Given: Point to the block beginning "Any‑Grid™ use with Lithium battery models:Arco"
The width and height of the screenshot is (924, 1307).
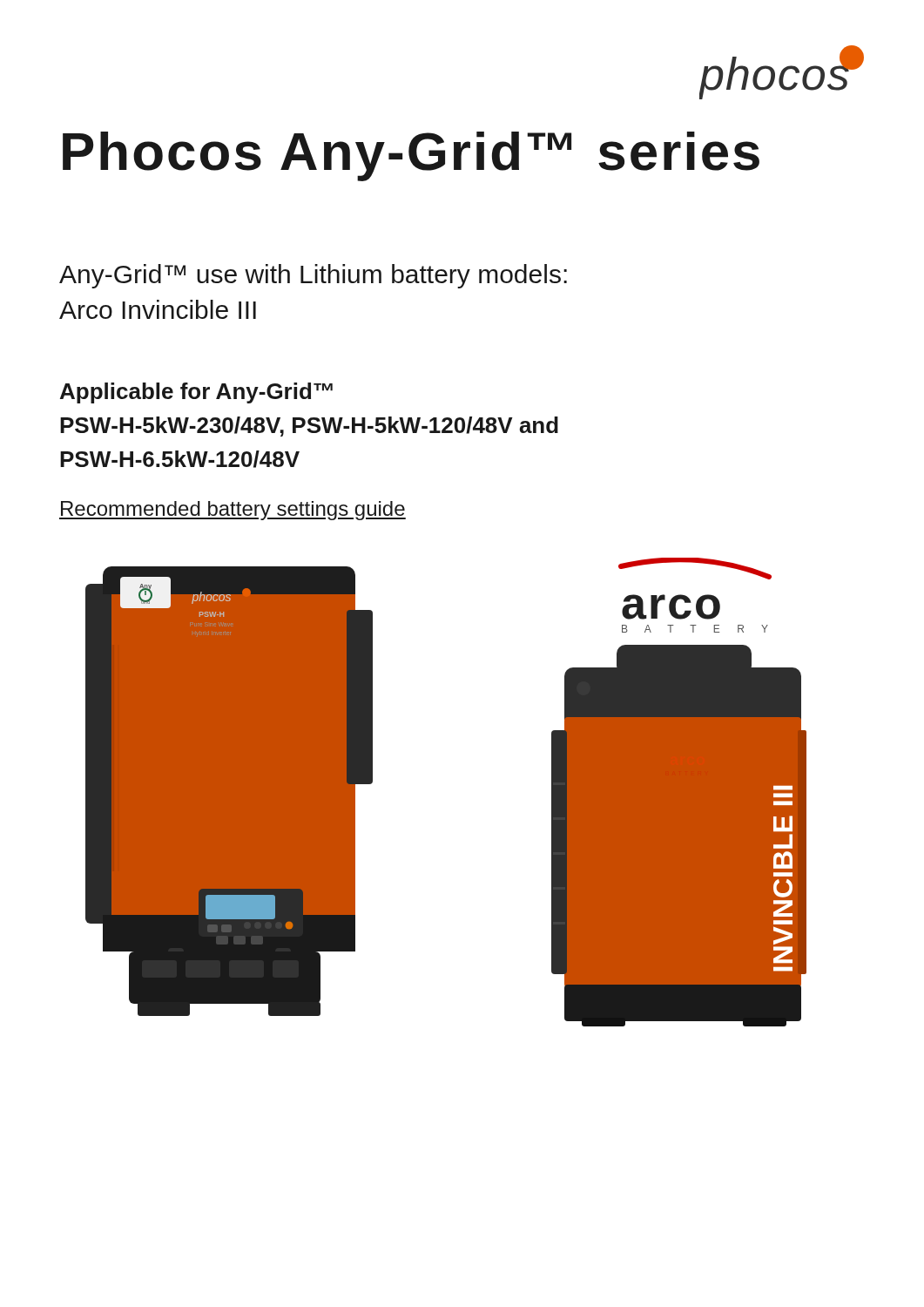Looking at the screenshot, I should [x=314, y=292].
